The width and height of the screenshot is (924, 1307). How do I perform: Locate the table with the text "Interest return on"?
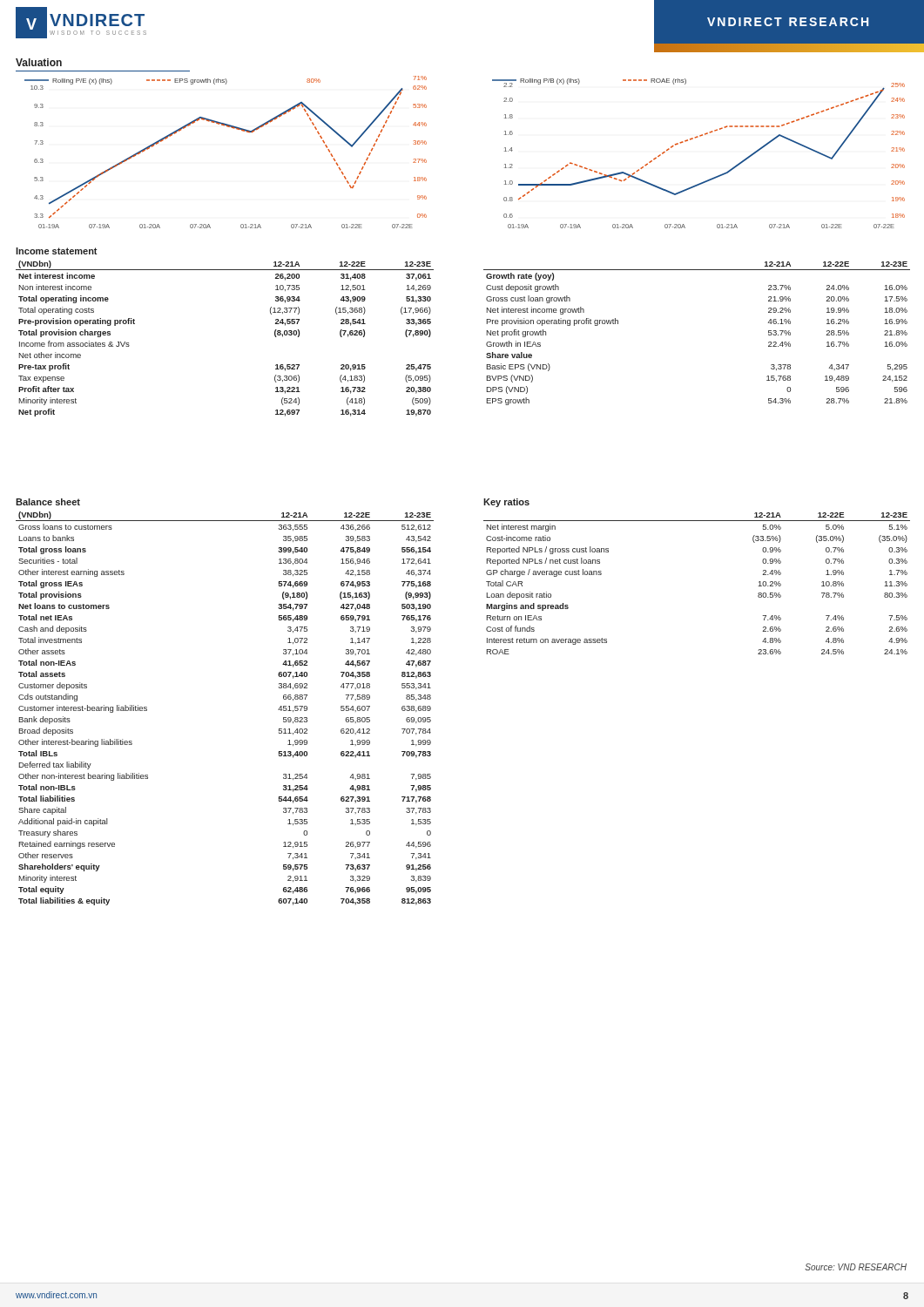click(697, 583)
